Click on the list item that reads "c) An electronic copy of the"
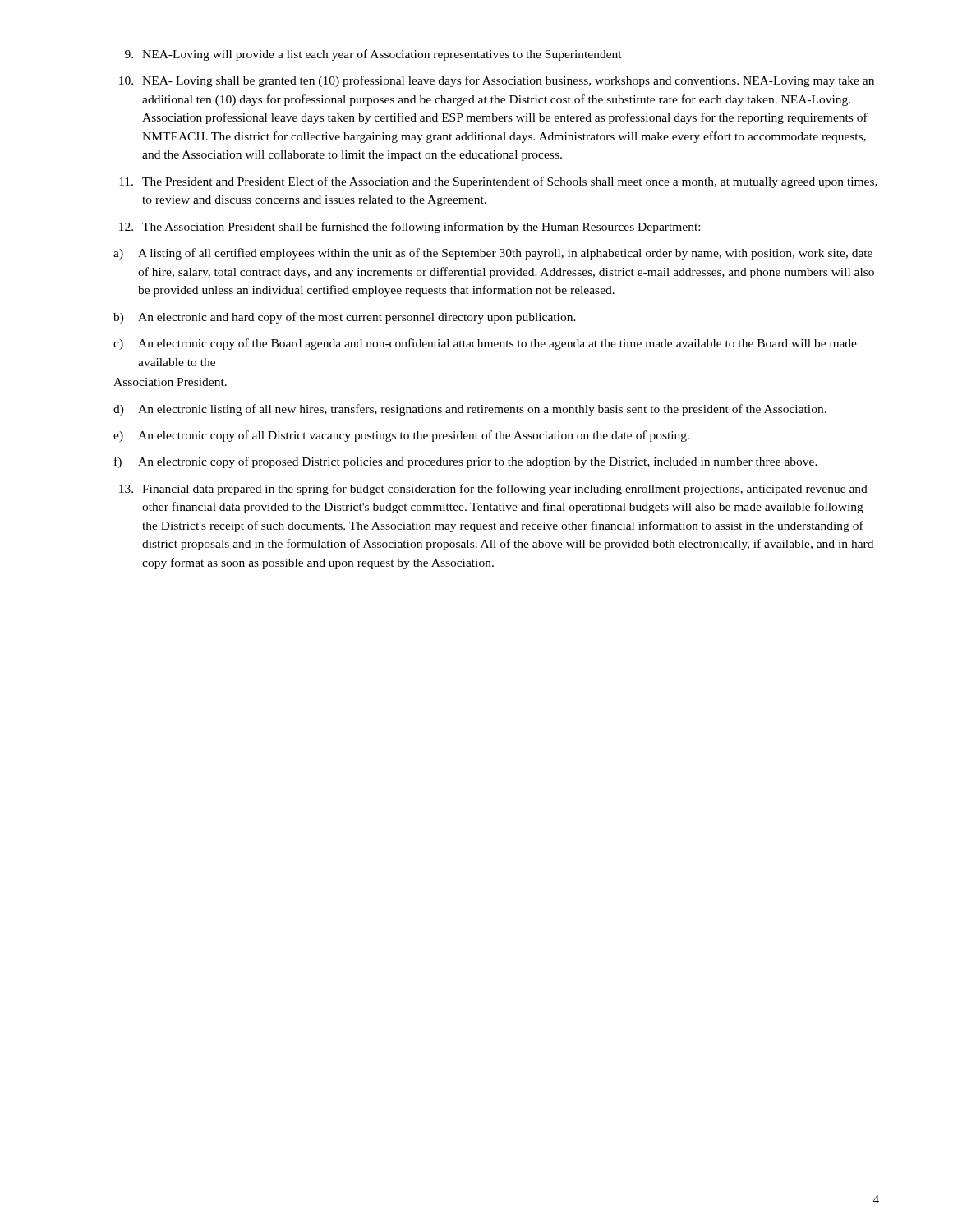This screenshot has width=953, height=1232. click(496, 353)
